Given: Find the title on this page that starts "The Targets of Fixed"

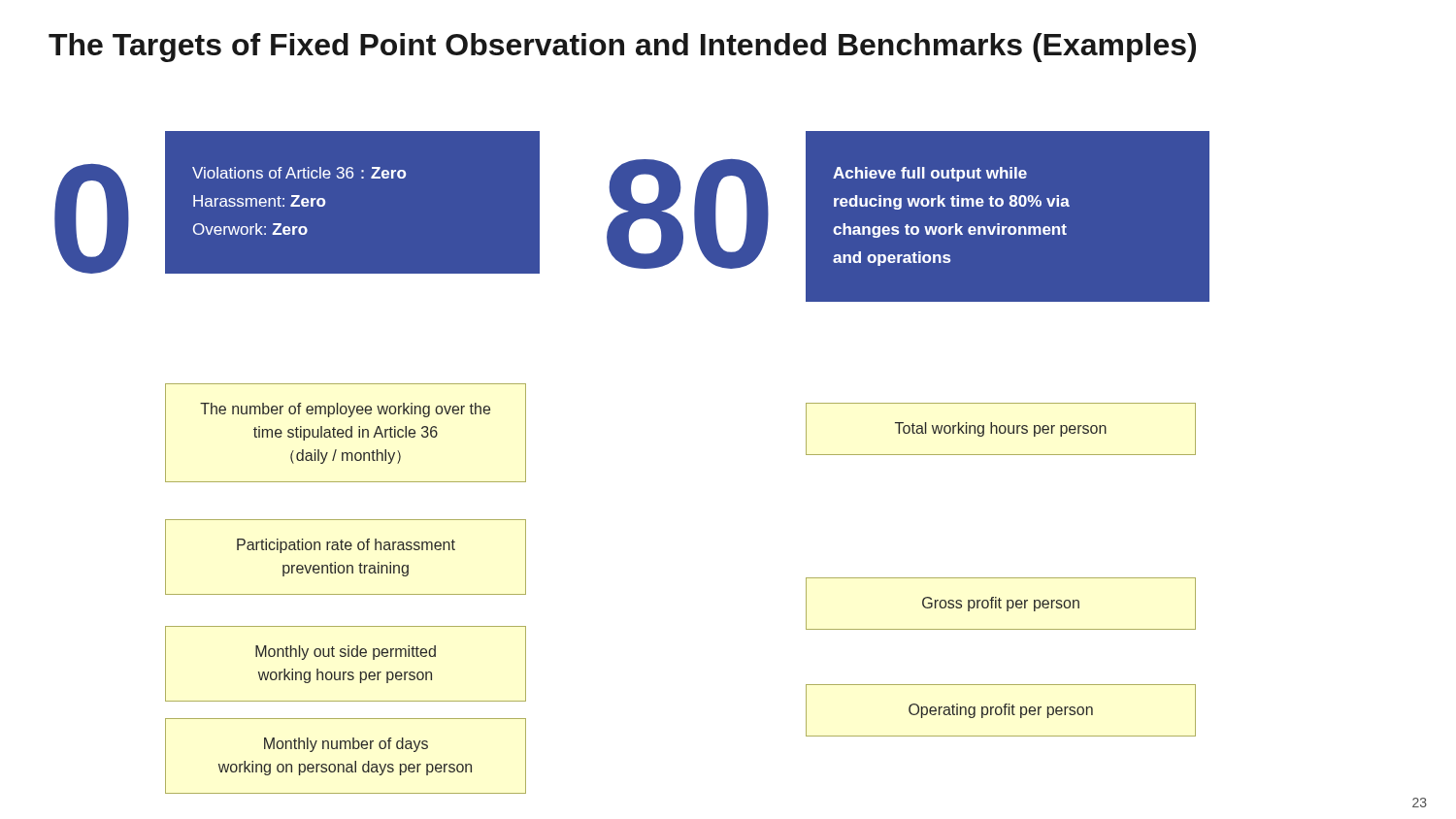Looking at the screenshot, I should point(623,45).
